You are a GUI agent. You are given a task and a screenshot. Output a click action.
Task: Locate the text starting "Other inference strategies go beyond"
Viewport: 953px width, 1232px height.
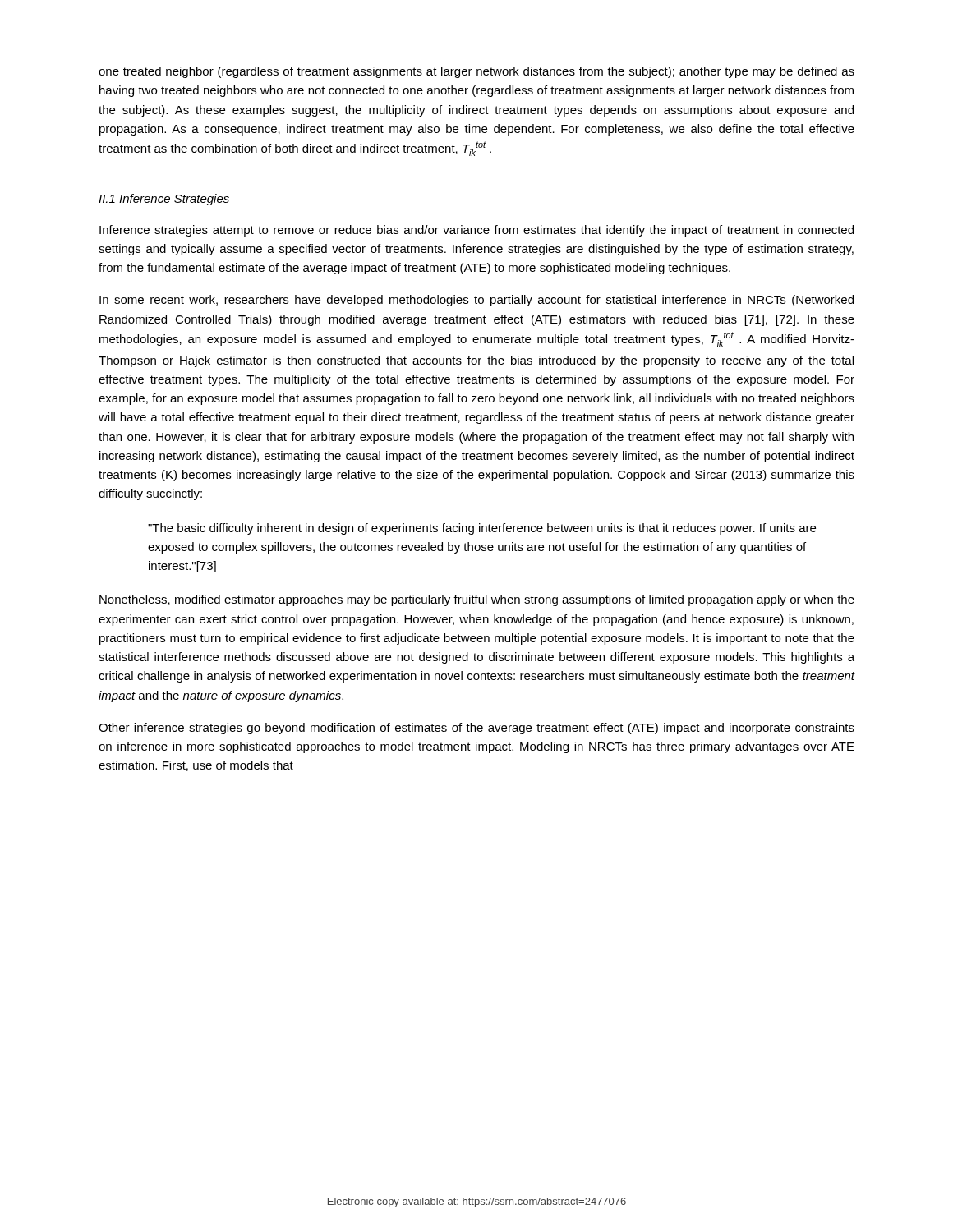point(476,746)
